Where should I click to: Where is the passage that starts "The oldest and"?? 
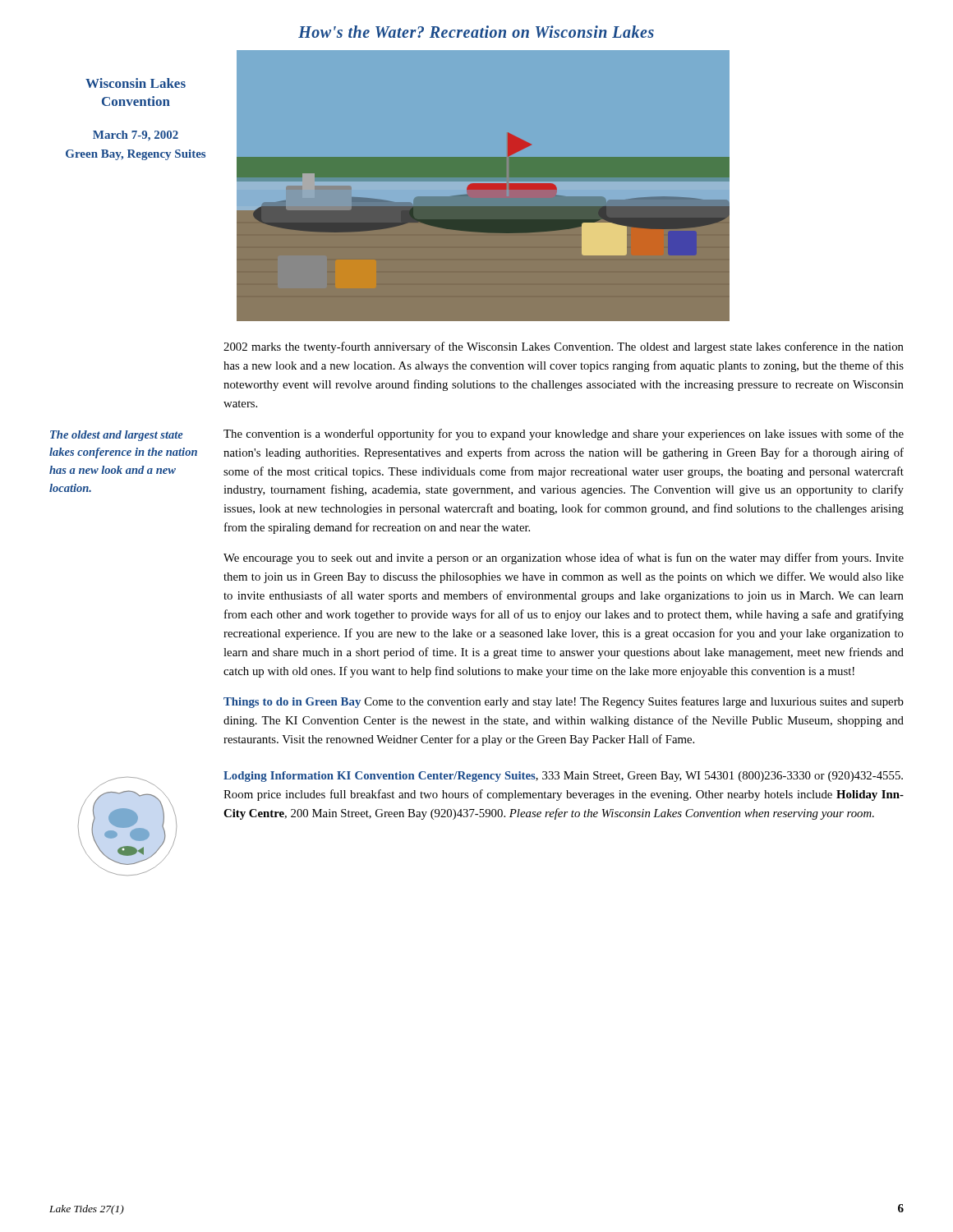[123, 461]
